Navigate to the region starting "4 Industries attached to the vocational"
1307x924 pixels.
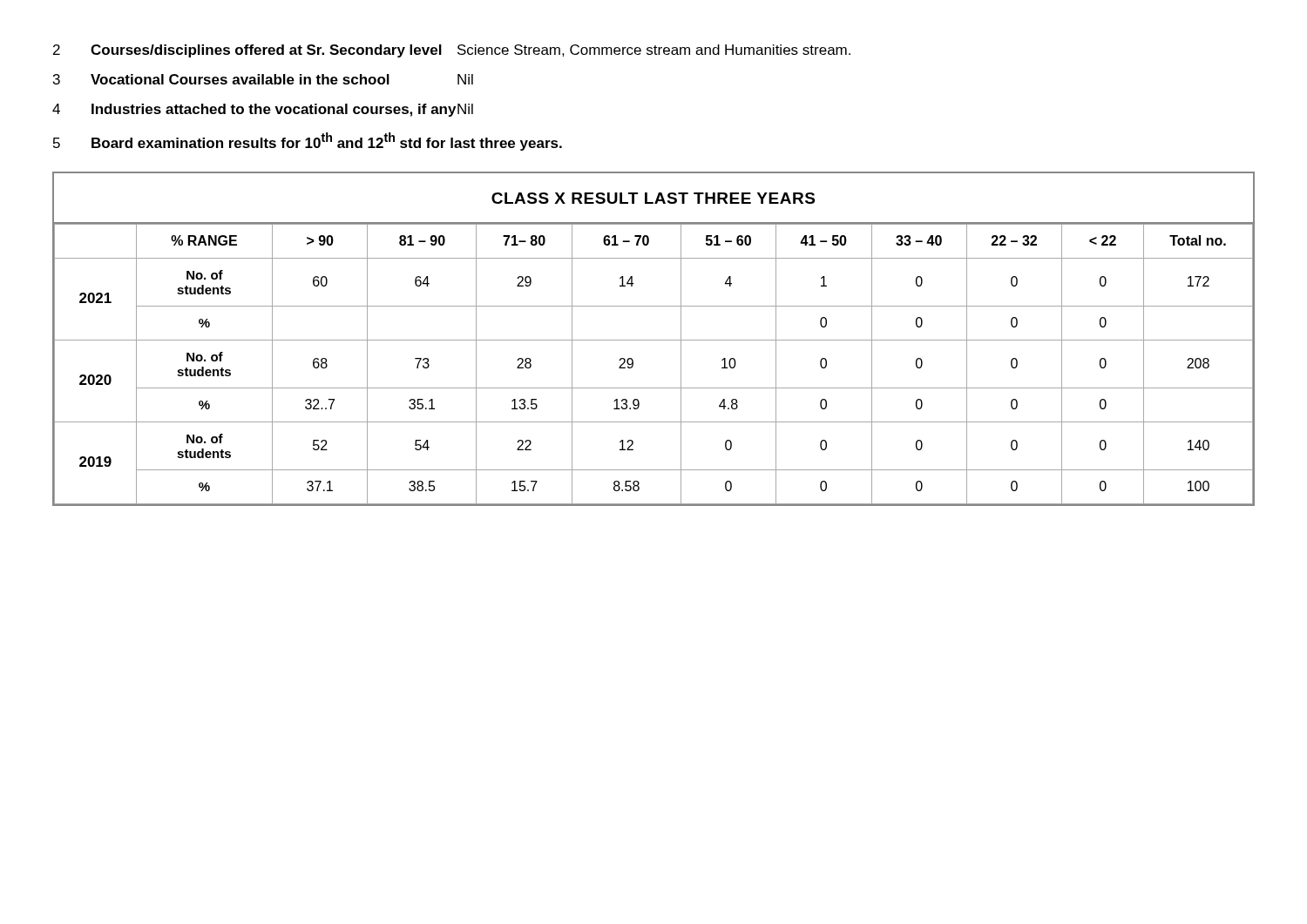tap(263, 110)
